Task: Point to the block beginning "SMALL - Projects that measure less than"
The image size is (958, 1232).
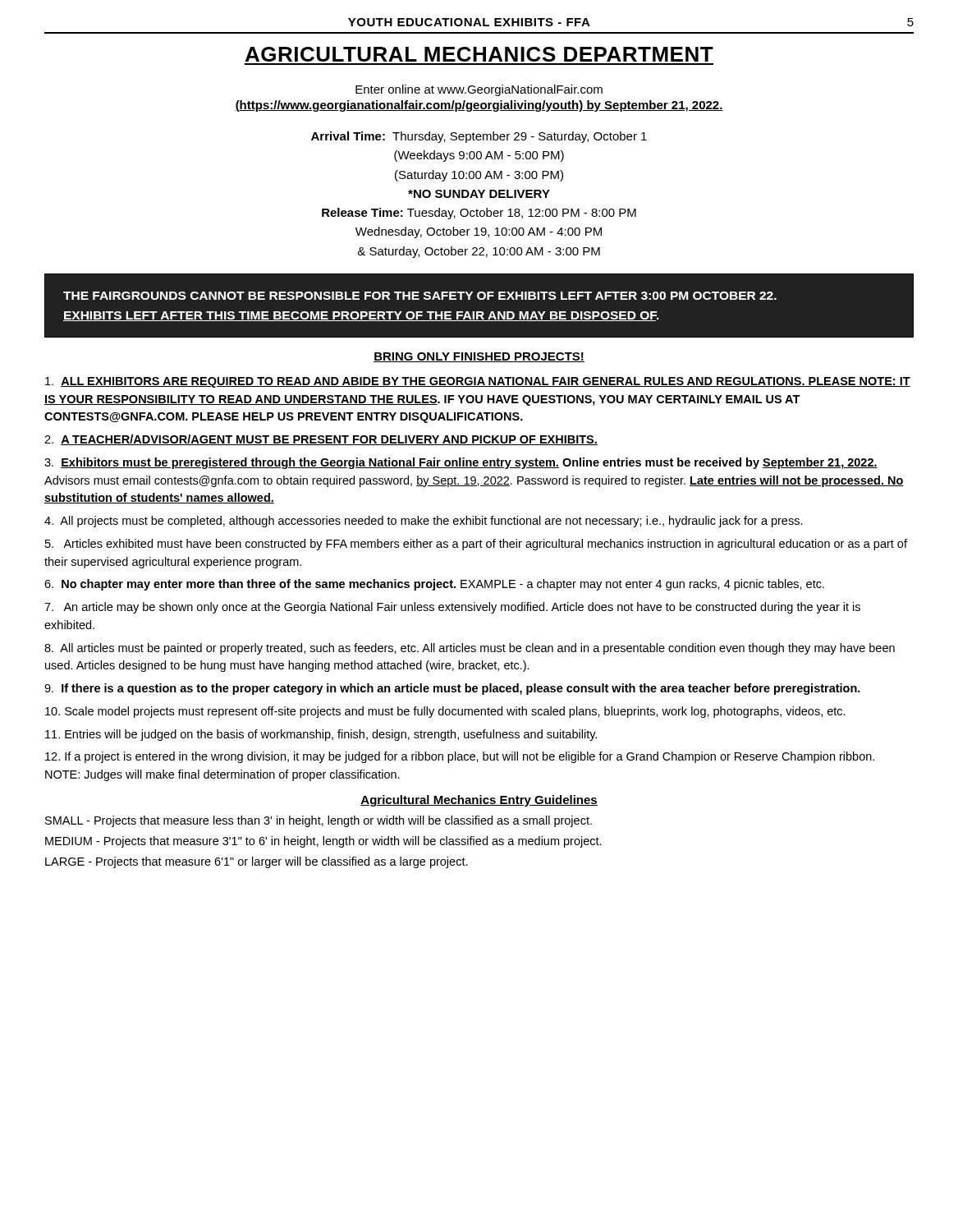Action: pyautogui.click(x=479, y=842)
